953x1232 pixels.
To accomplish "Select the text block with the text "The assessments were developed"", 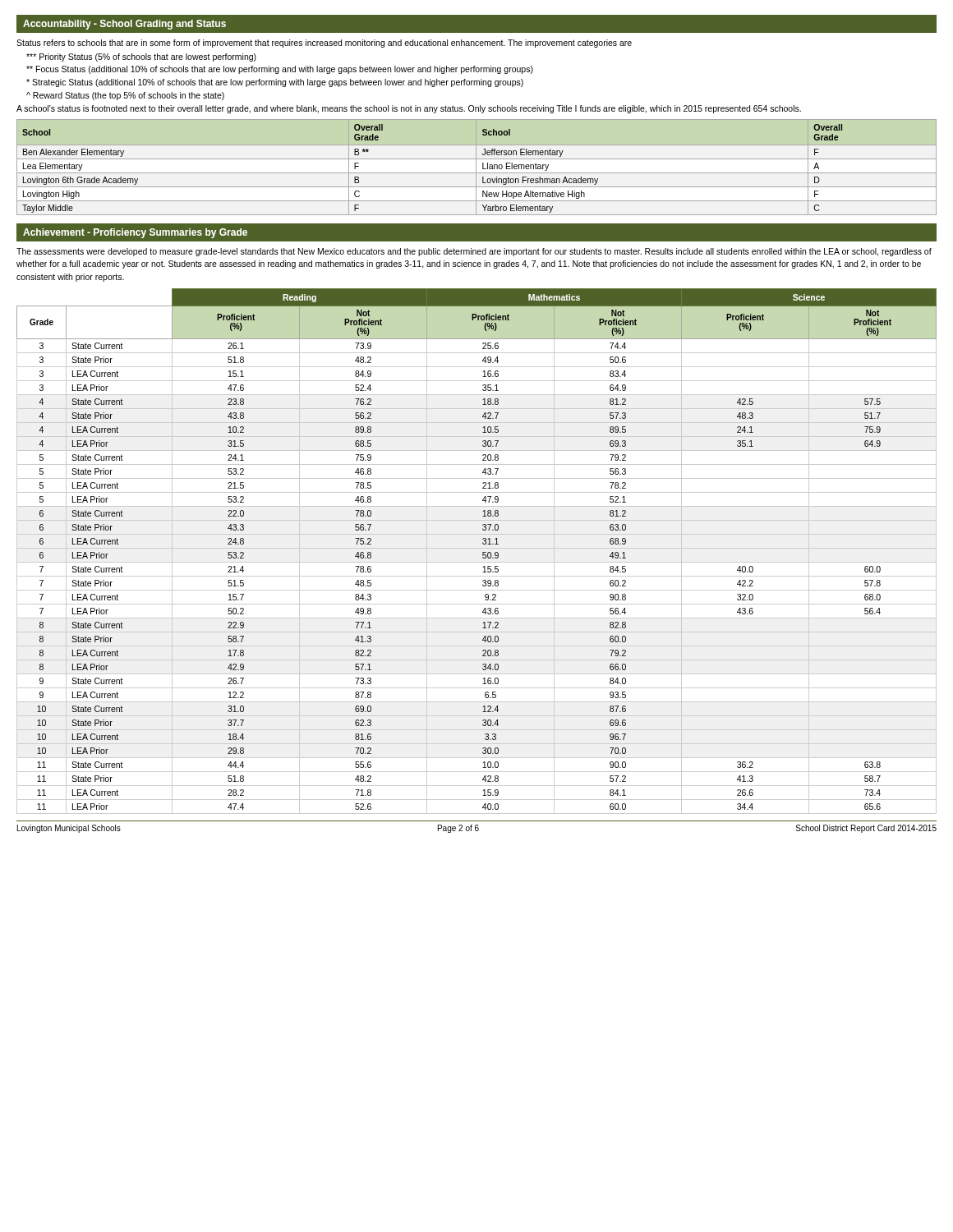I will [474, 264].
